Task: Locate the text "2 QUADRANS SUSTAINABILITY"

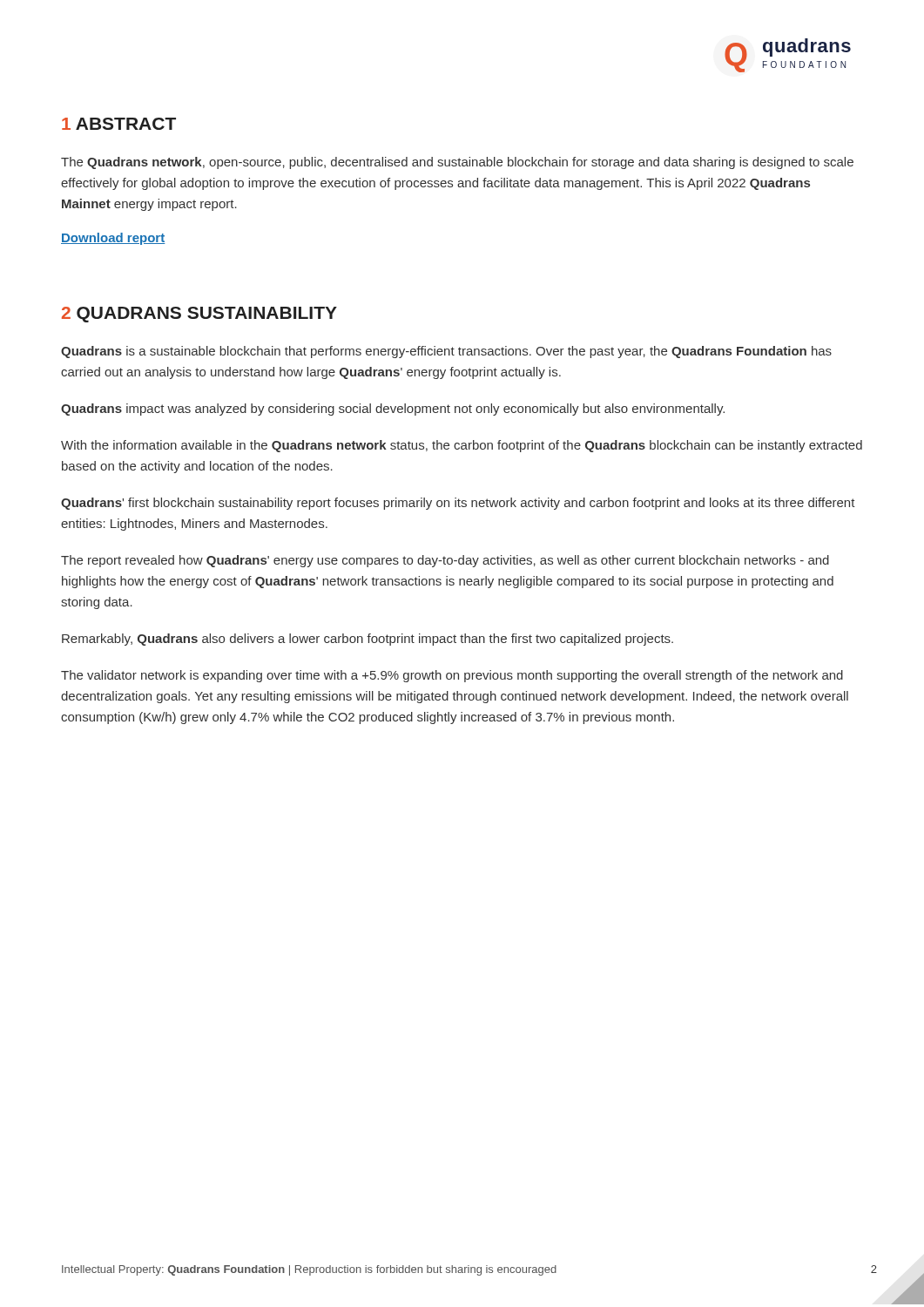Action: click(x=199, y=312)
